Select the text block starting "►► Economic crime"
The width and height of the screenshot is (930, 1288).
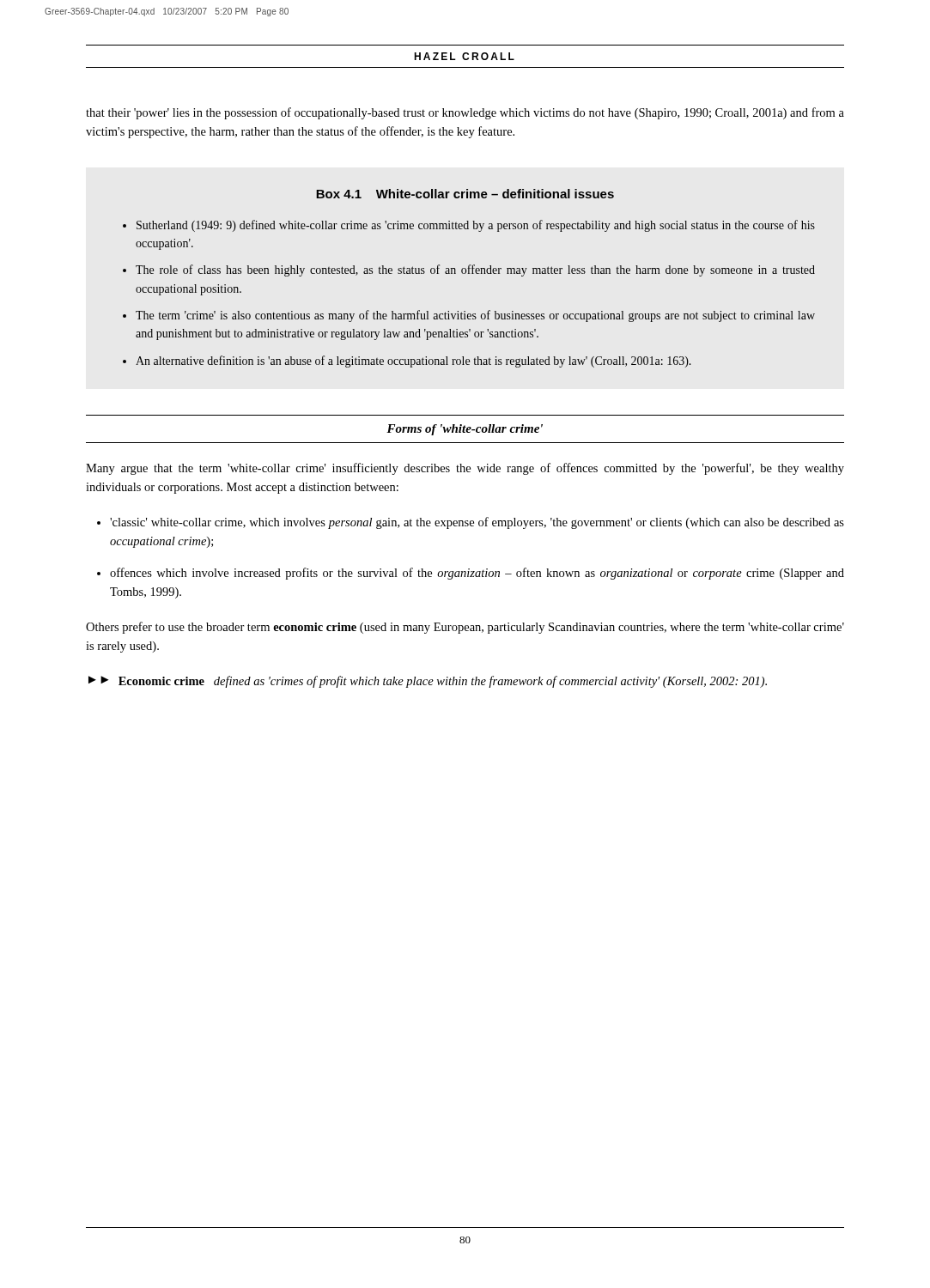[427, 681]
